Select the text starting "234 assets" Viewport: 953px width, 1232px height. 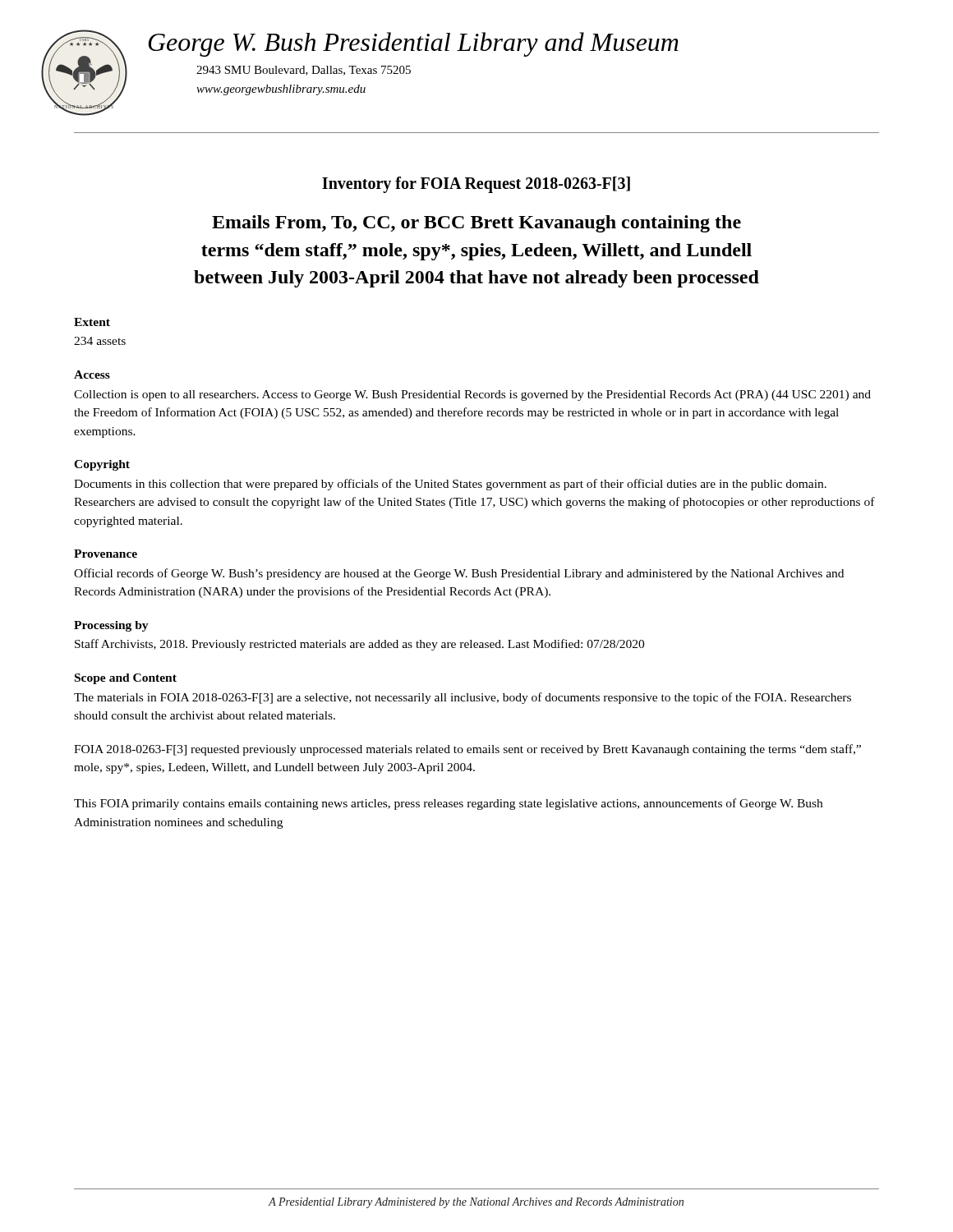point(100,341)
